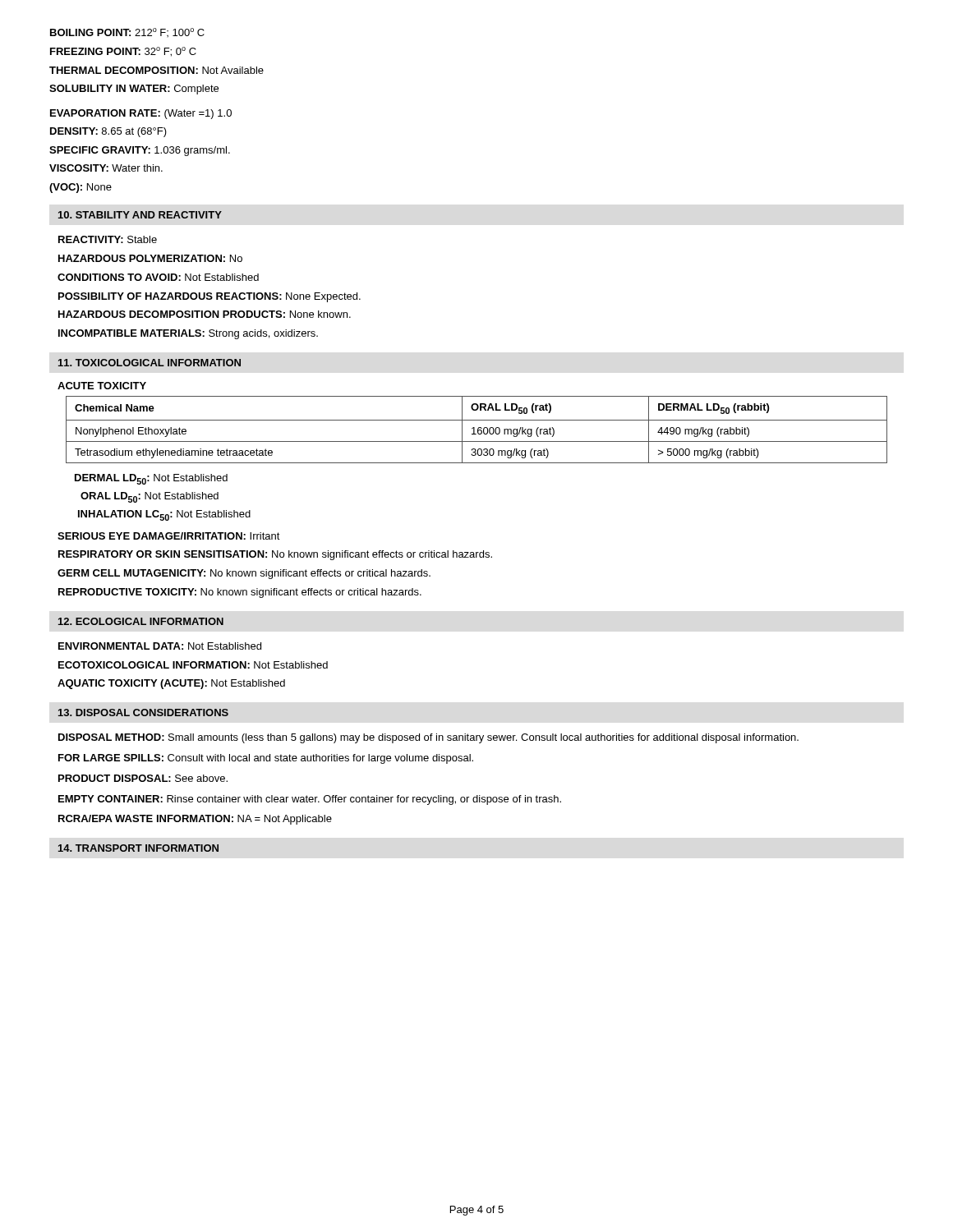Click on the text that says "HAZARDOUS POLYMERIZATION: No"
The width and height of the screenshot is (953, 1232).
click(x=150, y=258)
